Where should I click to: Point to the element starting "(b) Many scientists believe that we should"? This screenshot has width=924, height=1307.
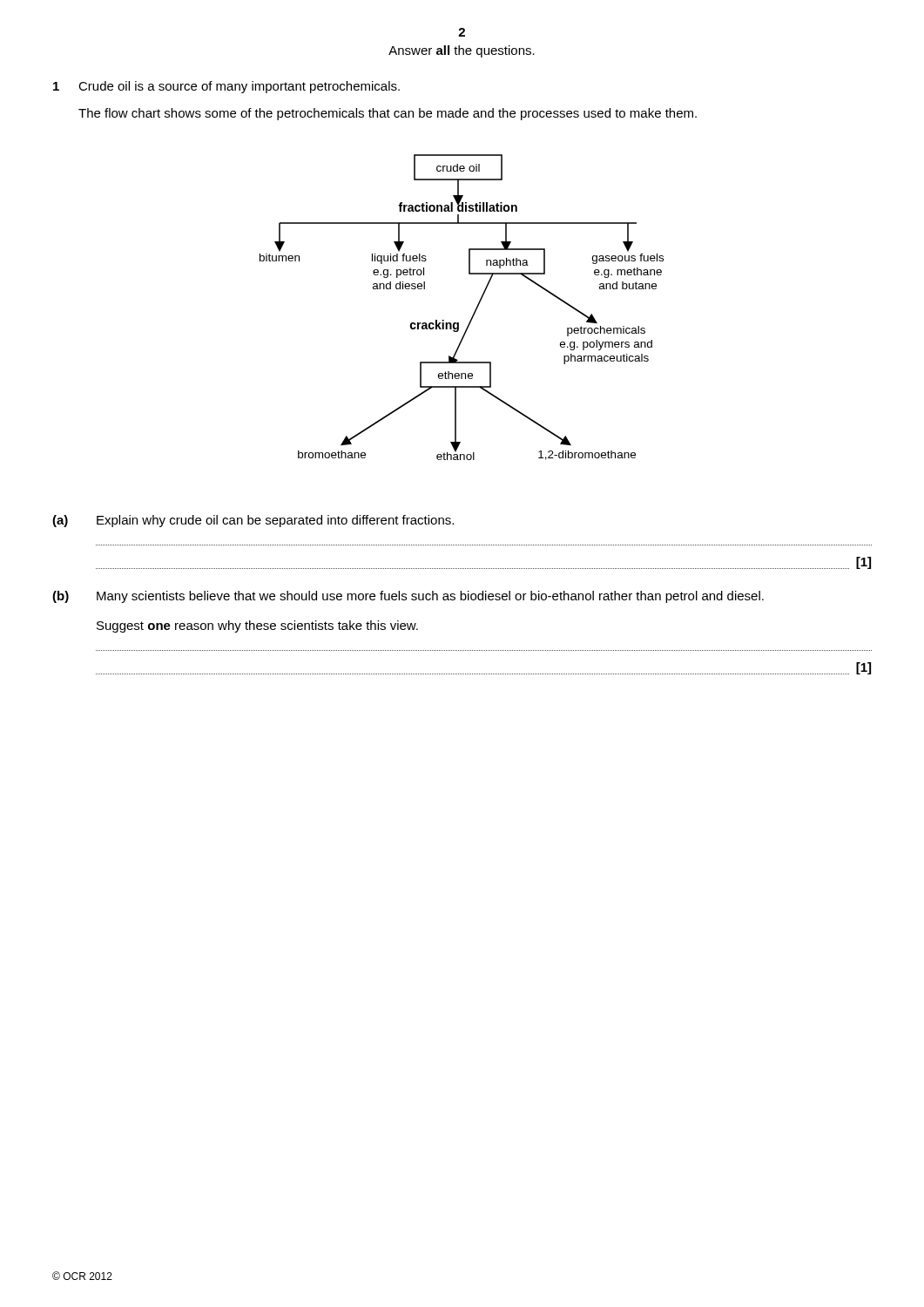(408, 597)
